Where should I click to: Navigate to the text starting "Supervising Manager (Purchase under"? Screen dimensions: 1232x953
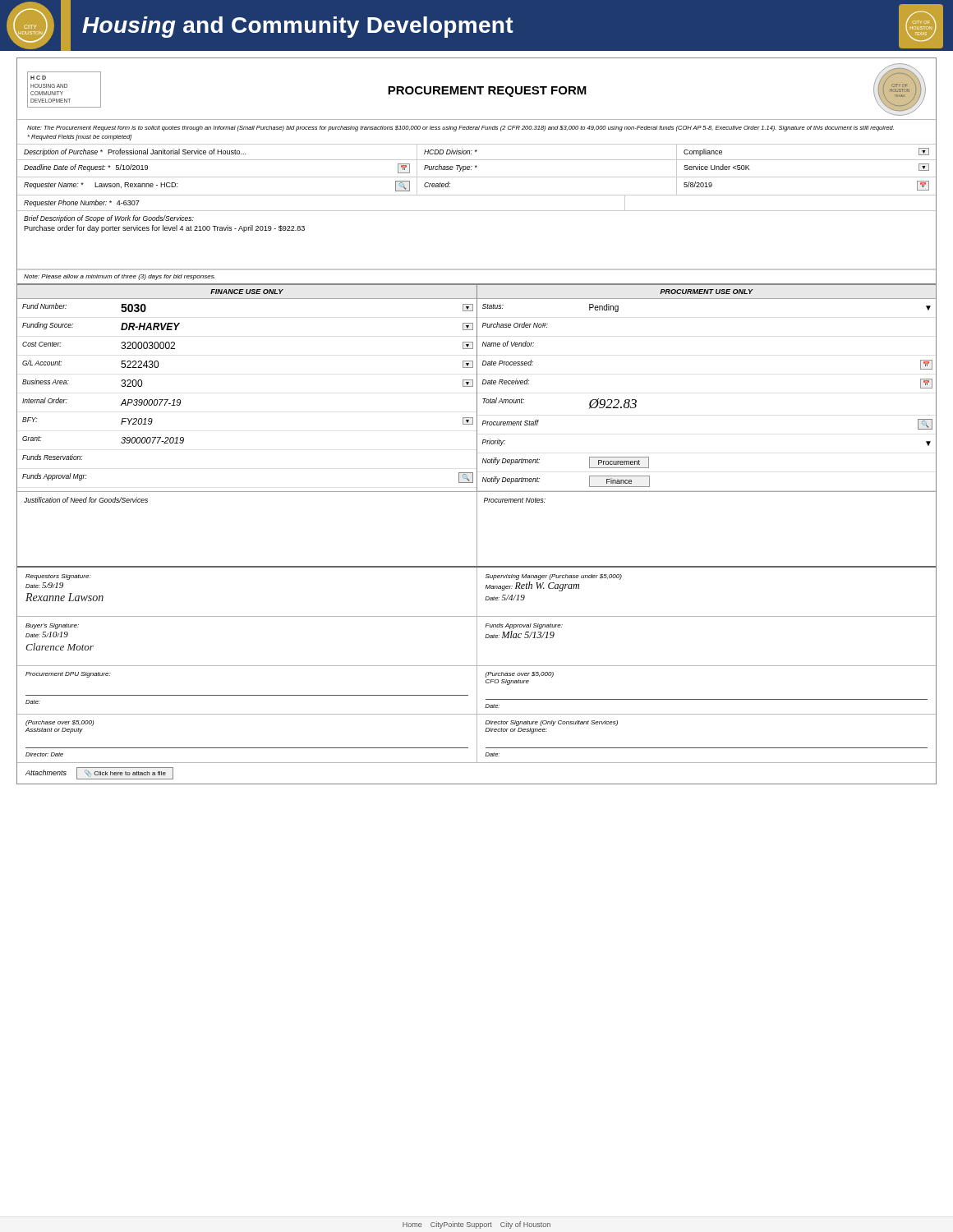point(554,577)
